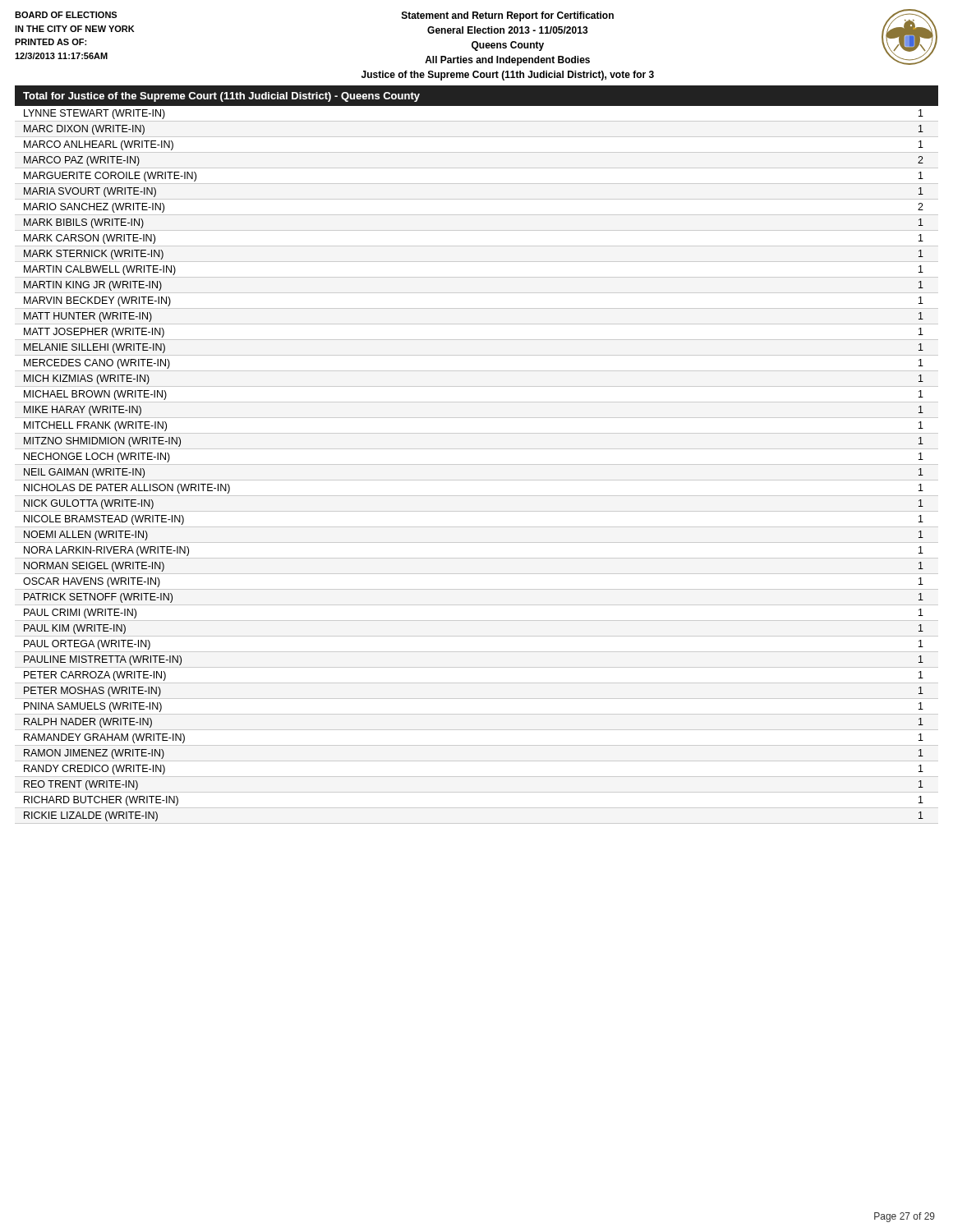Click a table

pyautogui.click(x=476, y=465)
